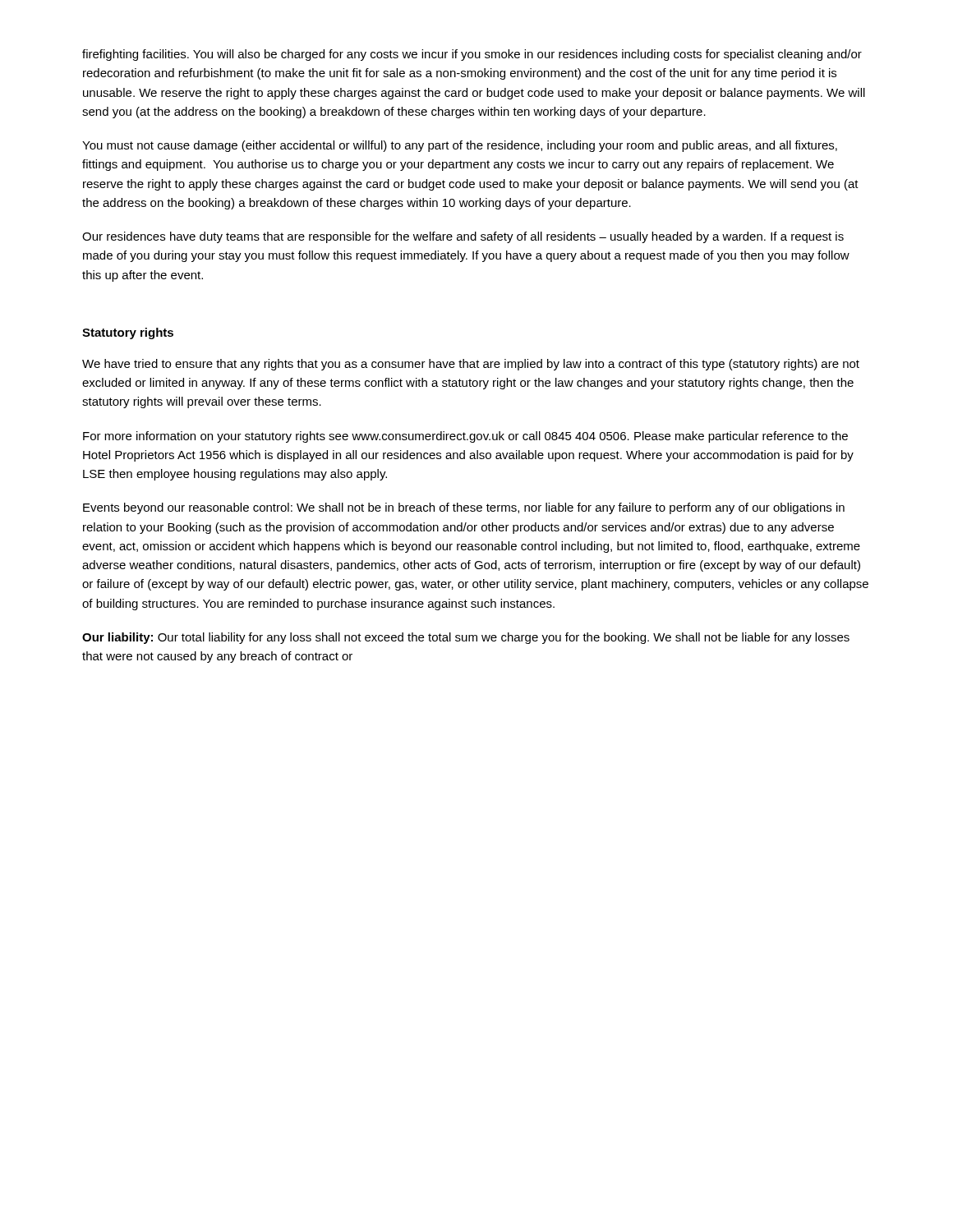Locate the text block with the text "firefighting facilities. You"

tap(474, 82)
